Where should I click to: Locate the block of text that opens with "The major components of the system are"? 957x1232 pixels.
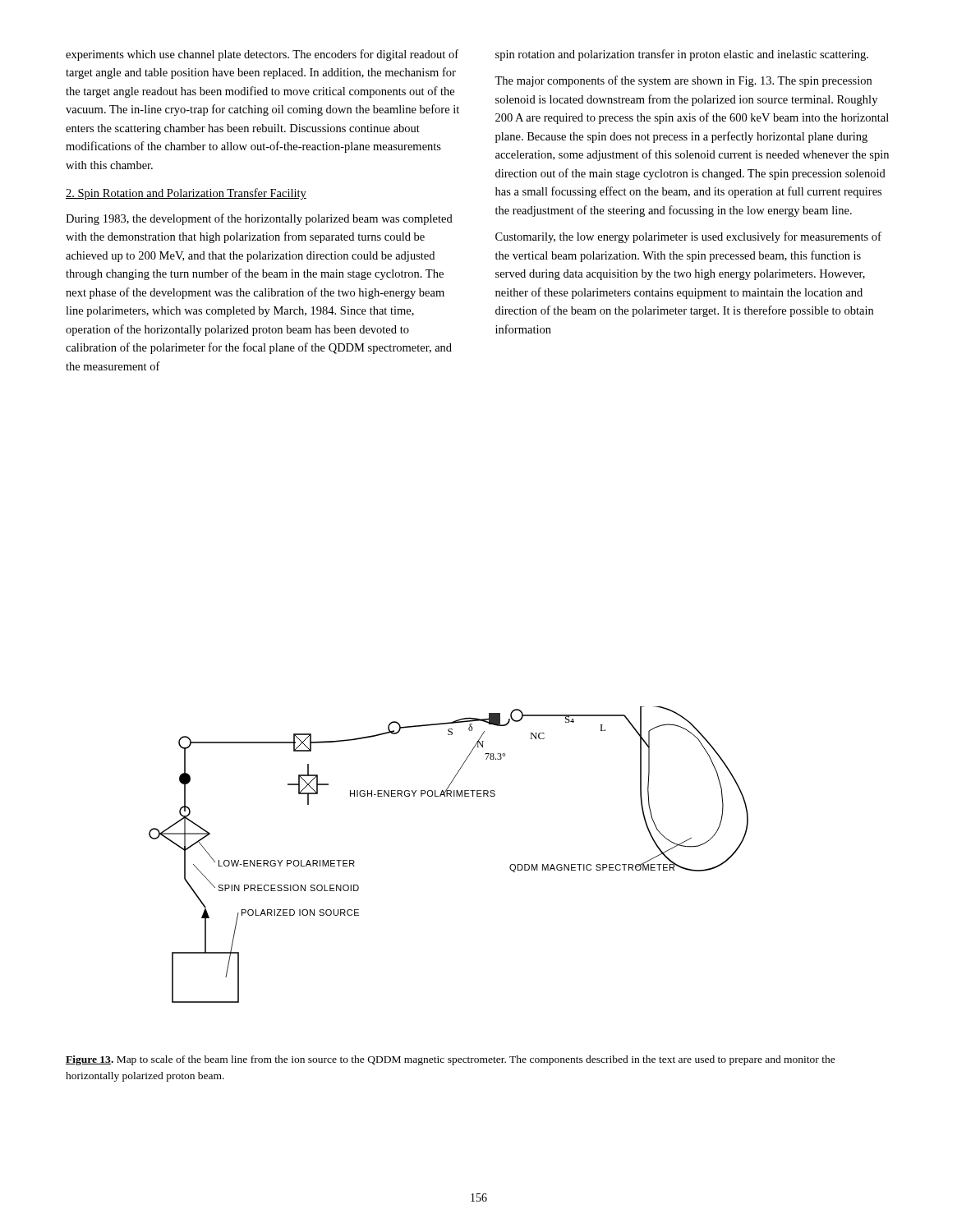pyautogui.click(x=692, y=145)
